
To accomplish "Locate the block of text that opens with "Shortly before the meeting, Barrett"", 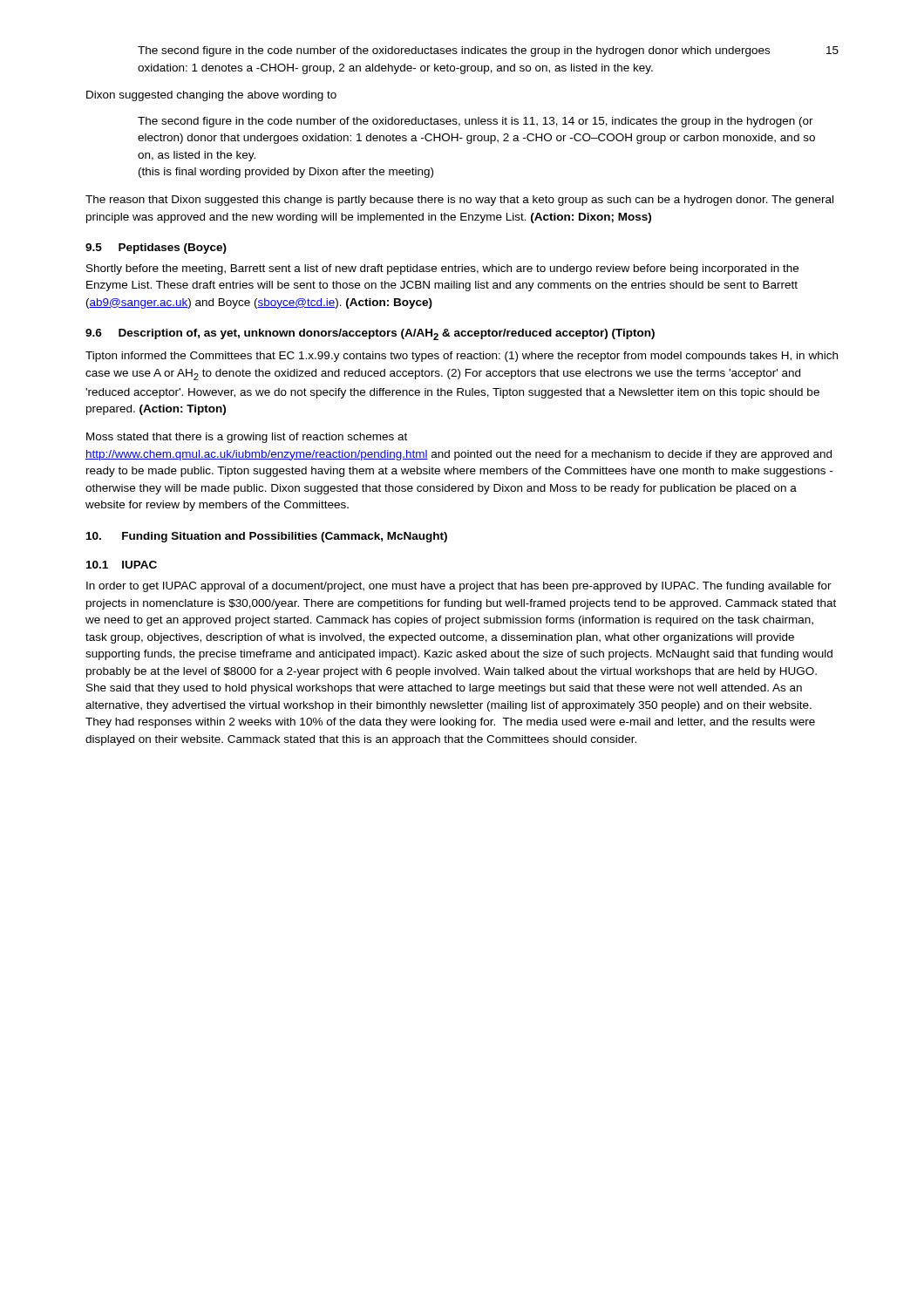I will pos(442,285).
